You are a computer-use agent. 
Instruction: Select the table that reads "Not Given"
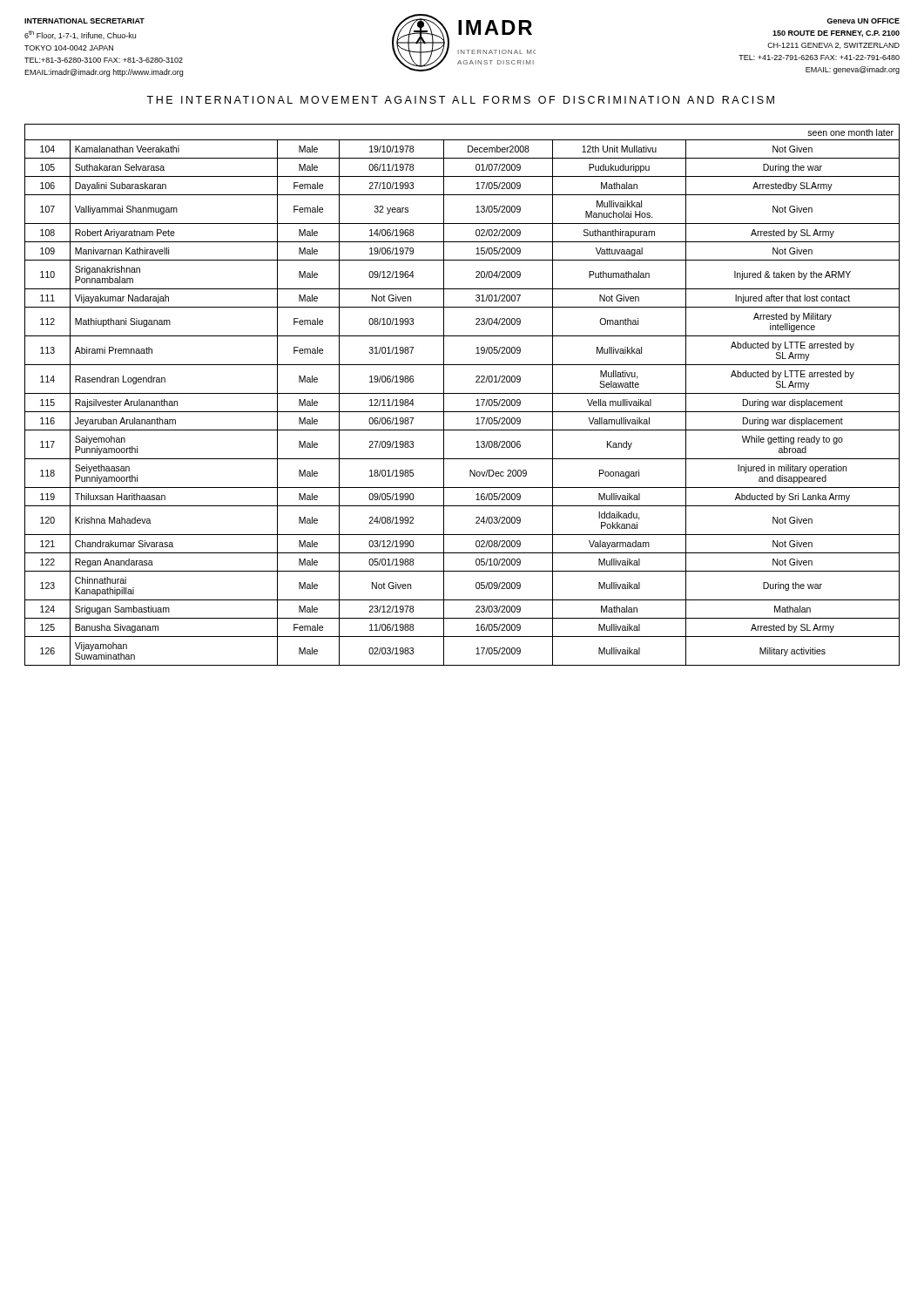pos(462,395)
